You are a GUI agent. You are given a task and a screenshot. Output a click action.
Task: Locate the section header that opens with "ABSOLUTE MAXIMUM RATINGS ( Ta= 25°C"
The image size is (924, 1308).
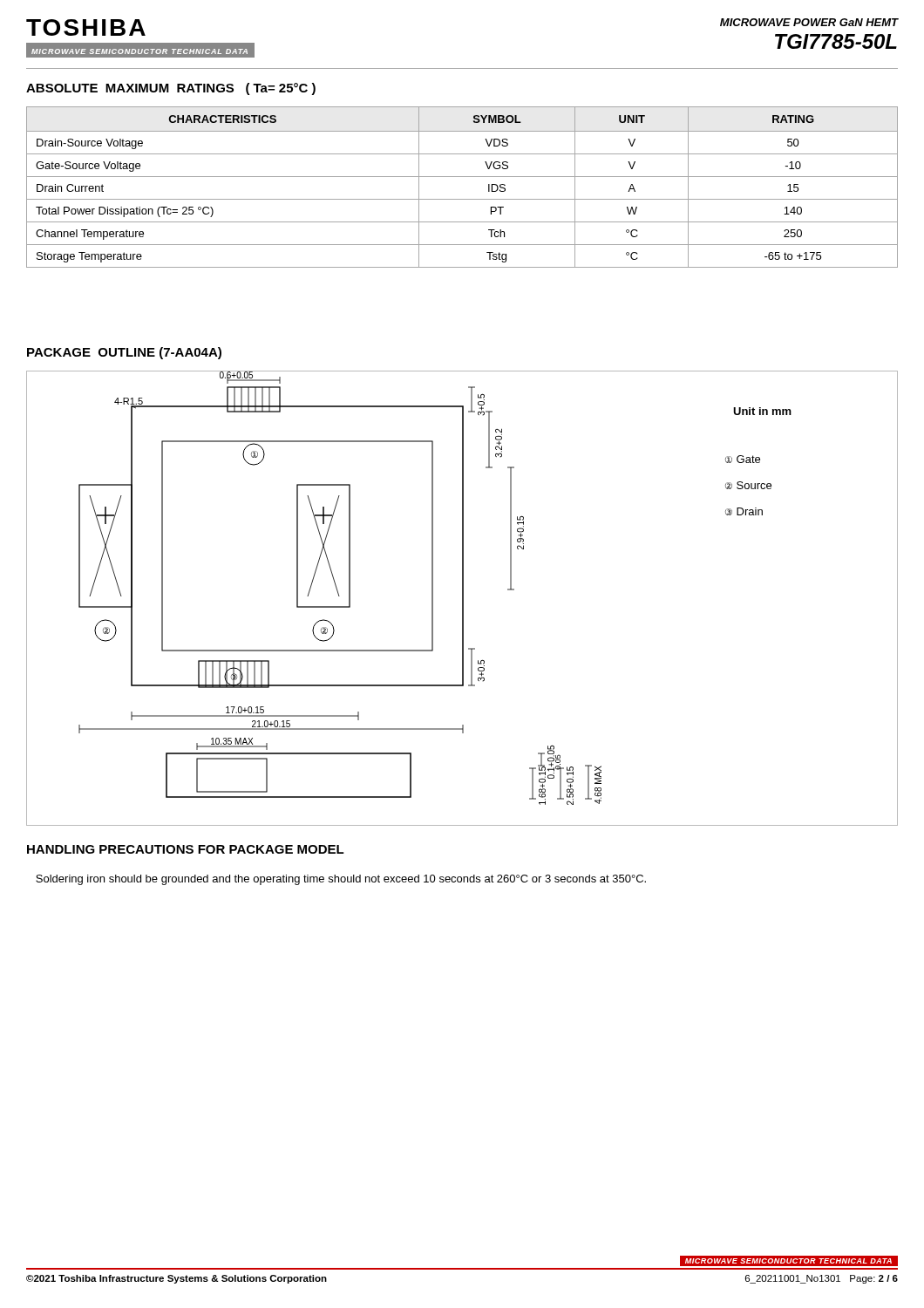coord(171,88)
